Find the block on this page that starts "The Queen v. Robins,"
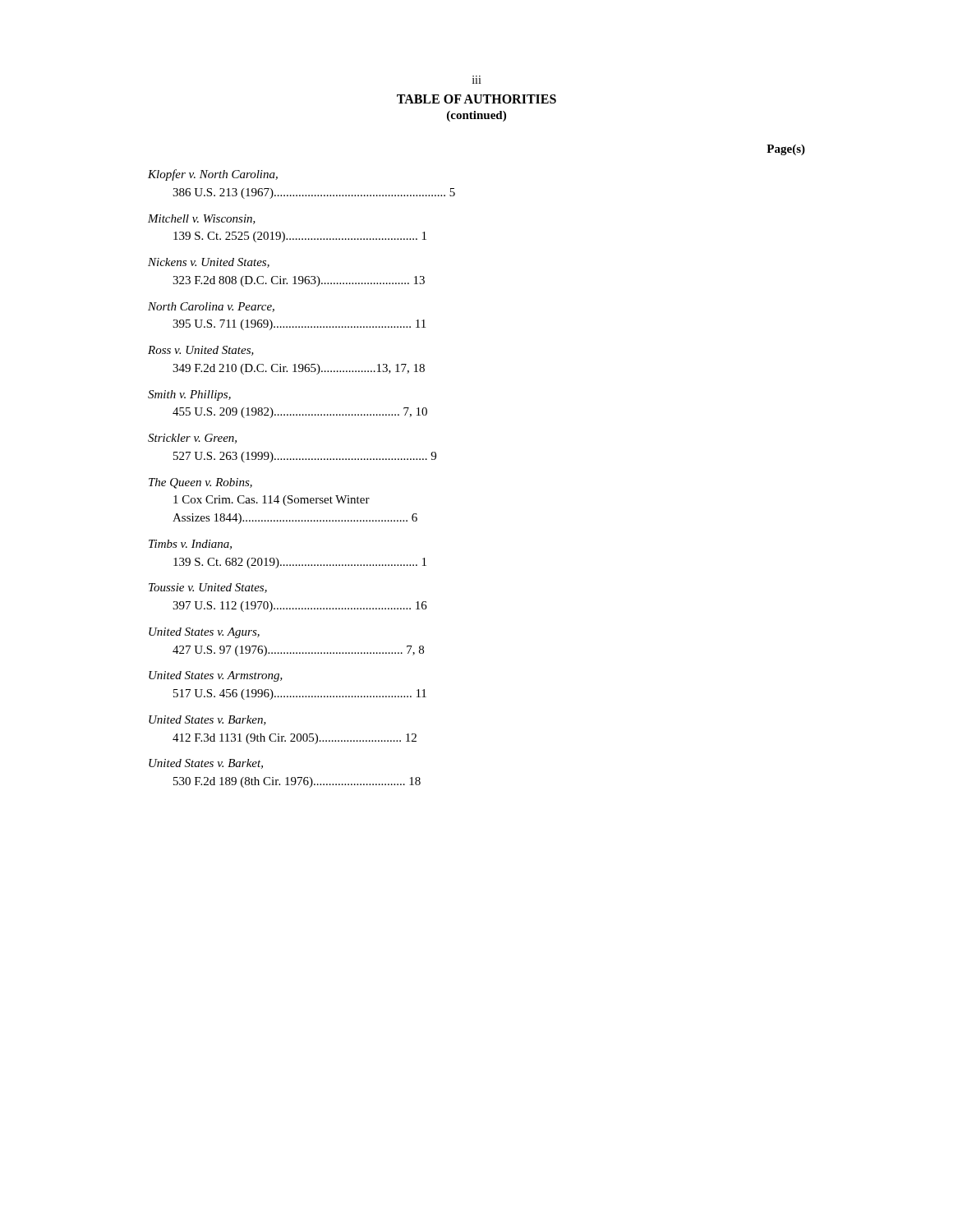The width and height of the screenshot is (953, 1232). click(x=200, y=483)
